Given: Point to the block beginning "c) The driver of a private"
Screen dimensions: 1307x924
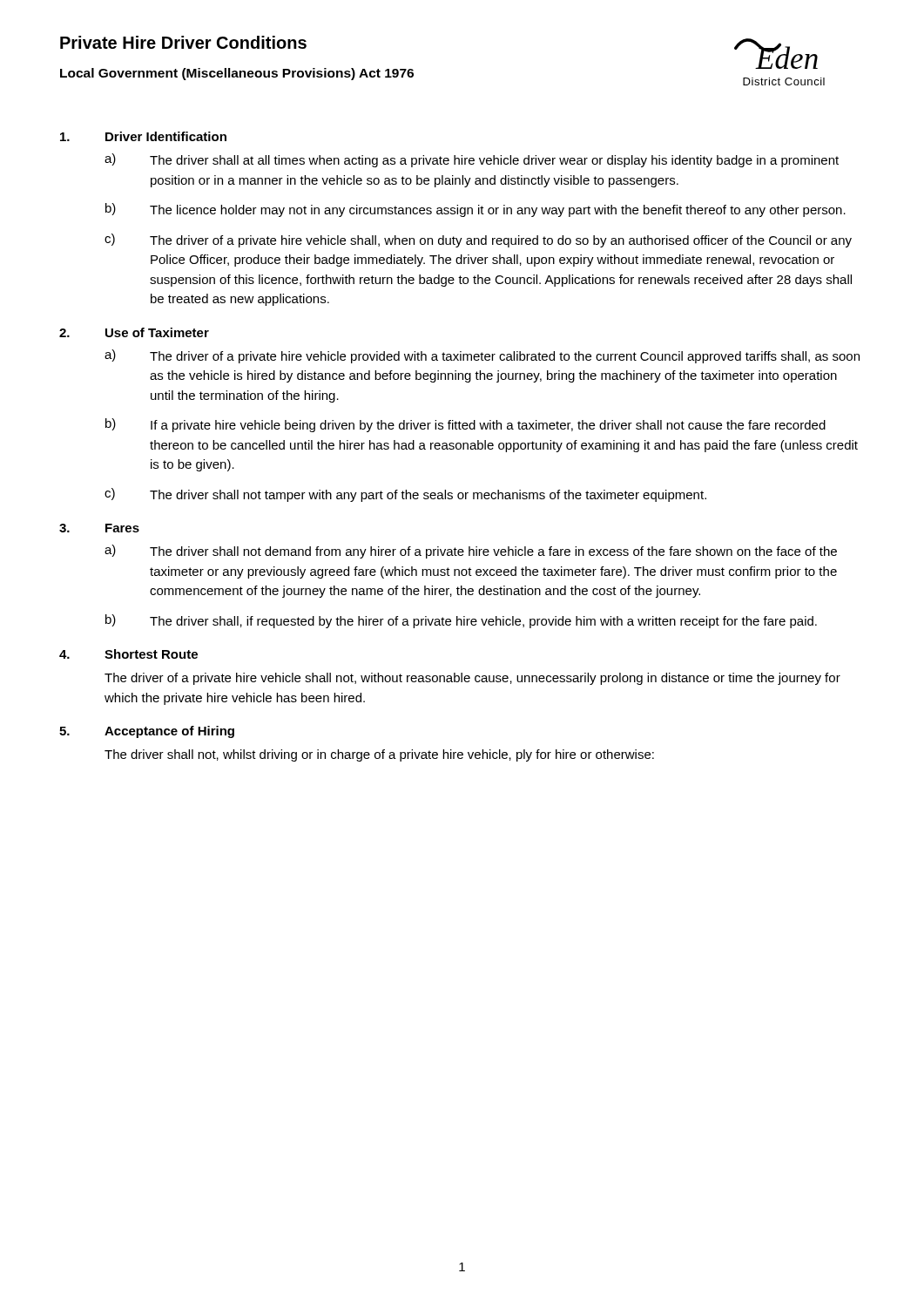Looking at the screenshot, I should coord(485,270).
